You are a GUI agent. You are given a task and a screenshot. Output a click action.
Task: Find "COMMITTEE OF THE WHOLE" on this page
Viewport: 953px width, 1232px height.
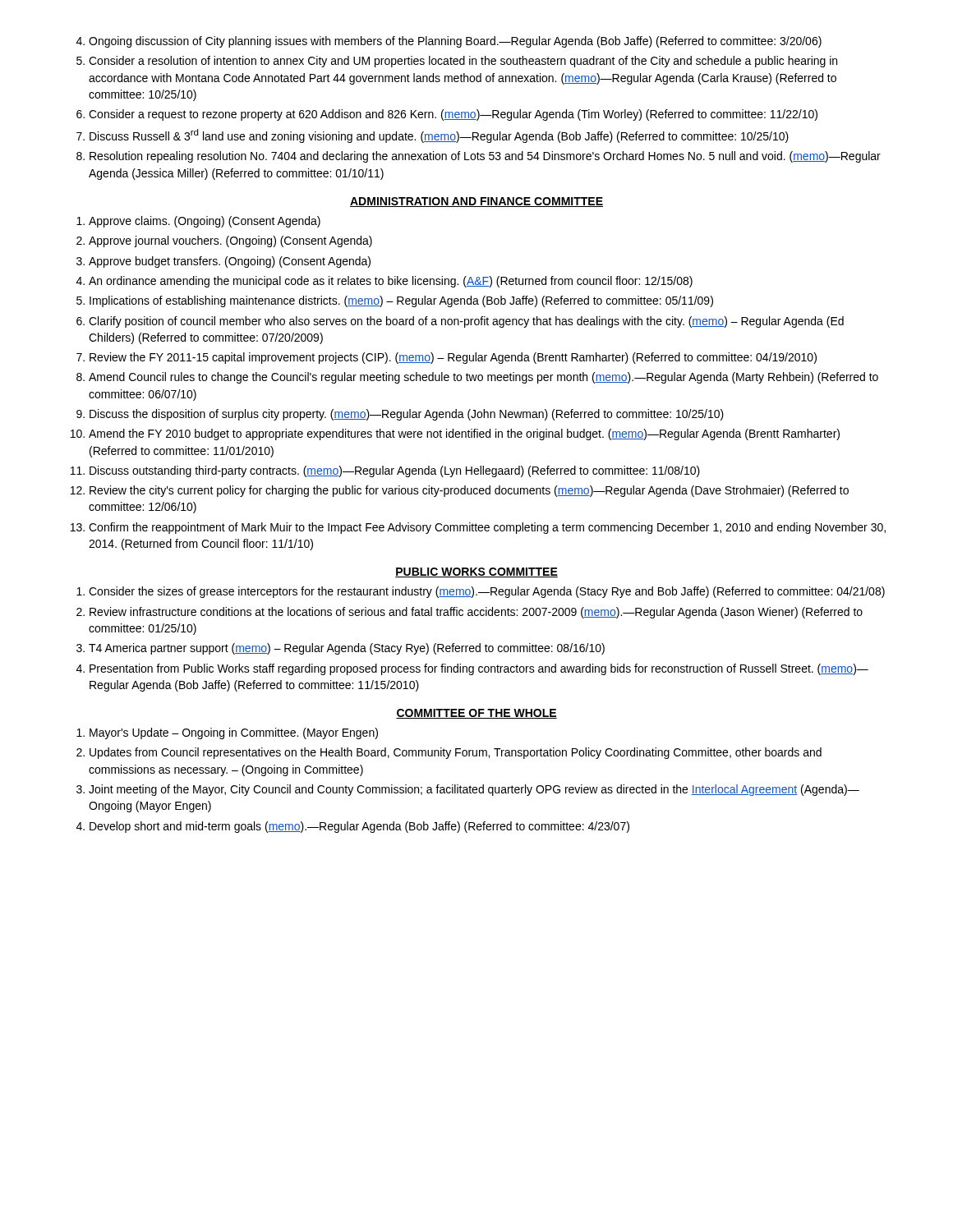[476, 713]
